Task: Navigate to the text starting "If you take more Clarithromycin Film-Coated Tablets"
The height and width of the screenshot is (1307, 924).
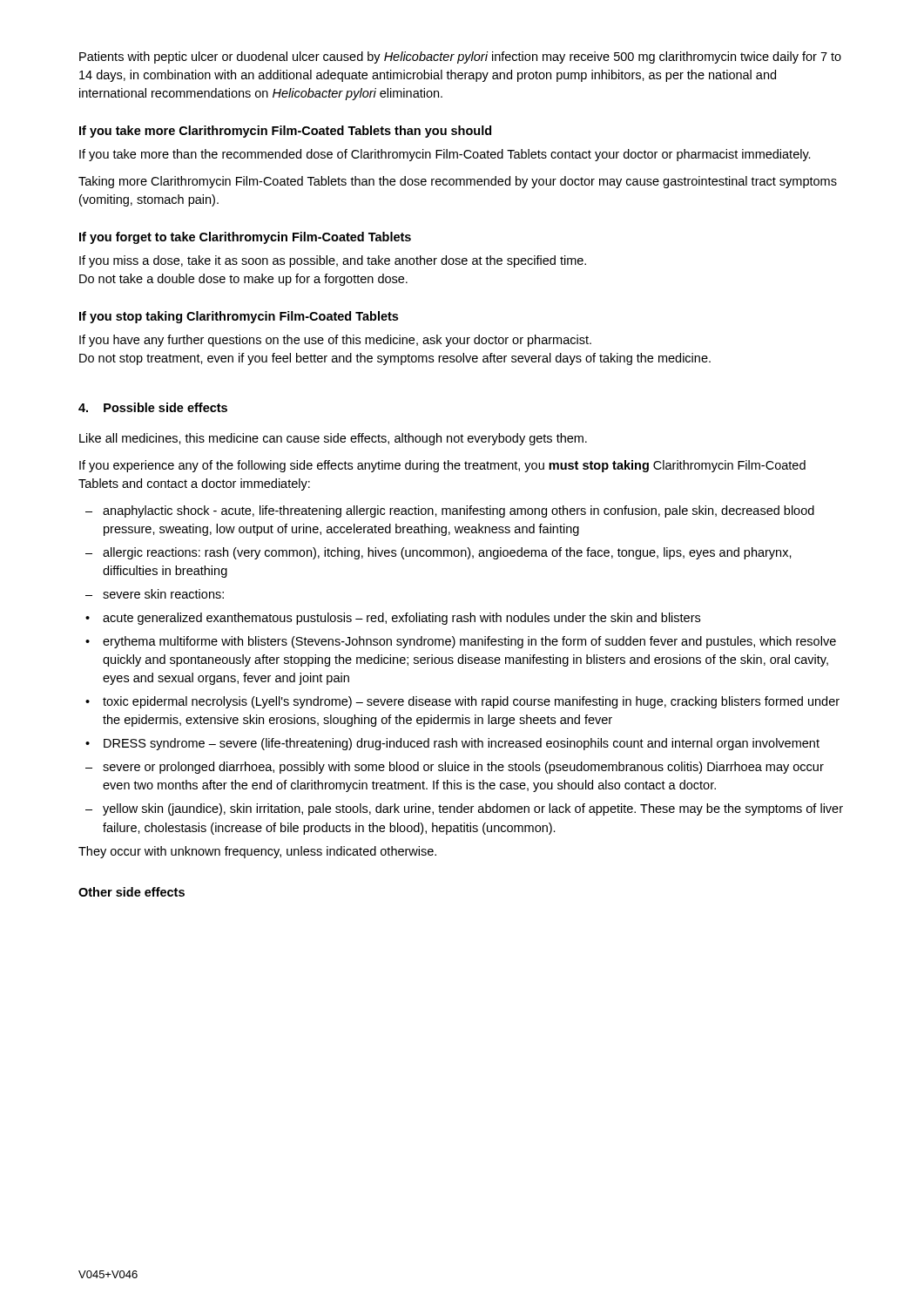Action: tap(462, 131)
